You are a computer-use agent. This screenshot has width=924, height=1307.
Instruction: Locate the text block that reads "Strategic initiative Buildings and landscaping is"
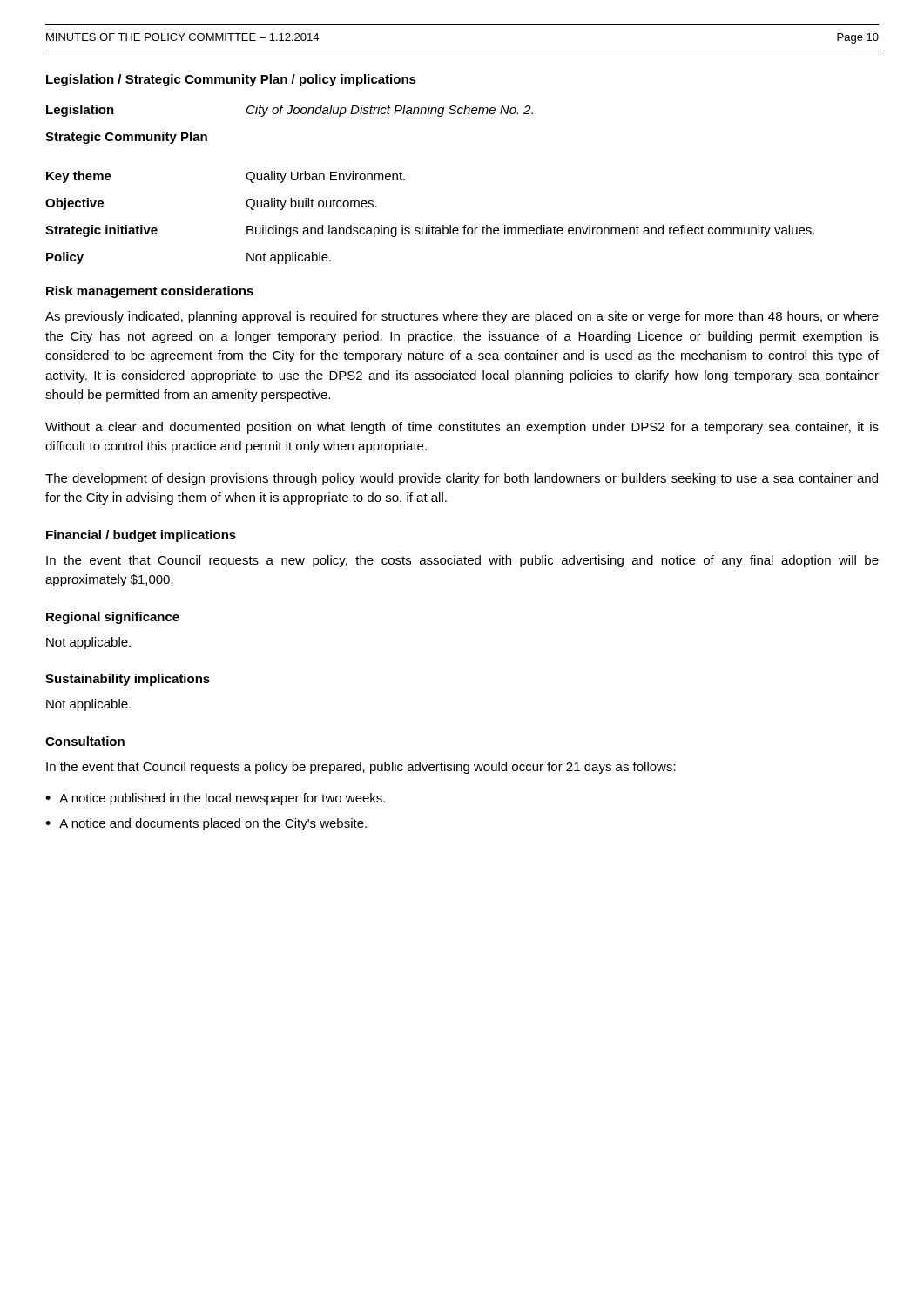[462, 230]
